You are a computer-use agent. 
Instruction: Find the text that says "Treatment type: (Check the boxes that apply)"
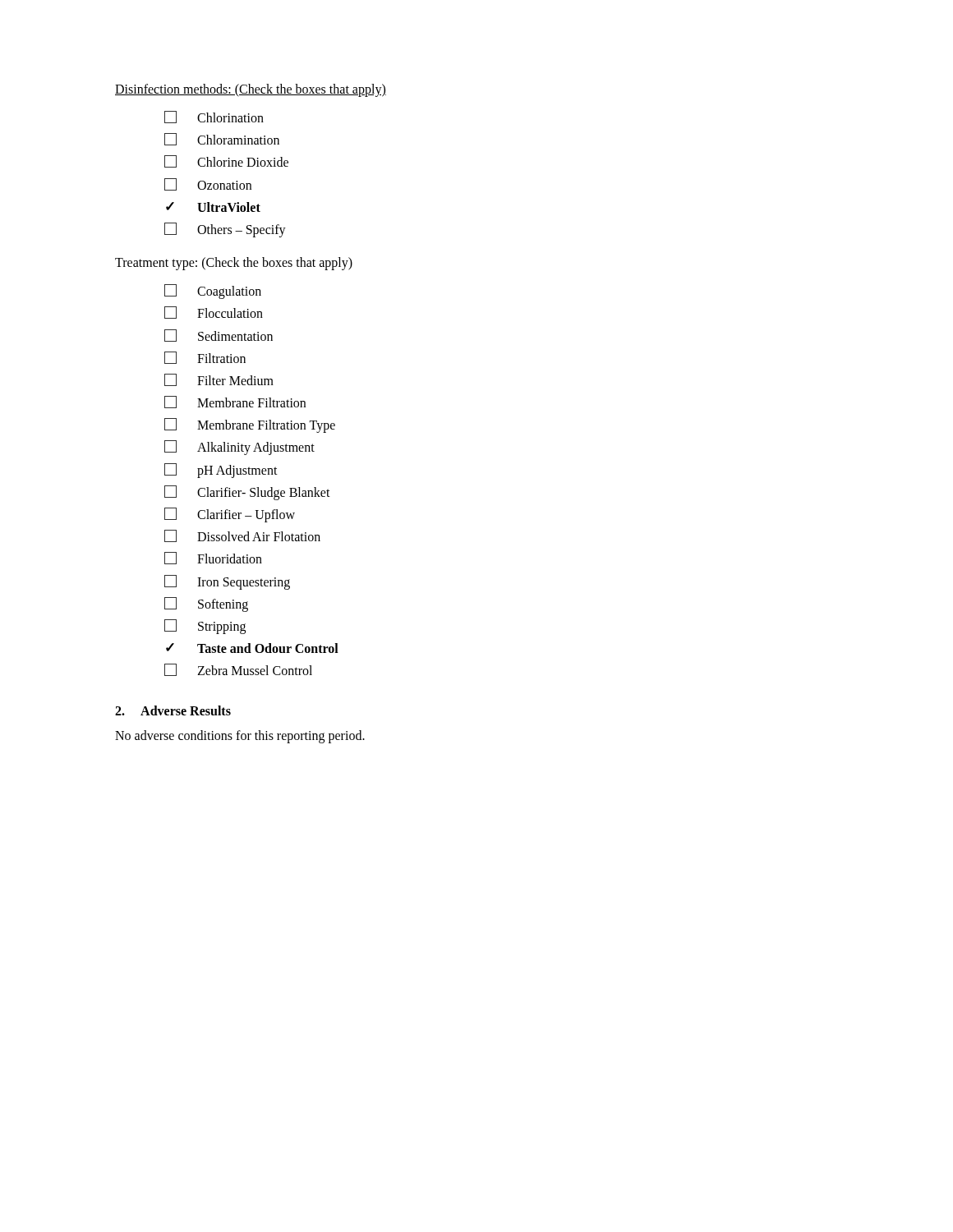tap(234, 263)
